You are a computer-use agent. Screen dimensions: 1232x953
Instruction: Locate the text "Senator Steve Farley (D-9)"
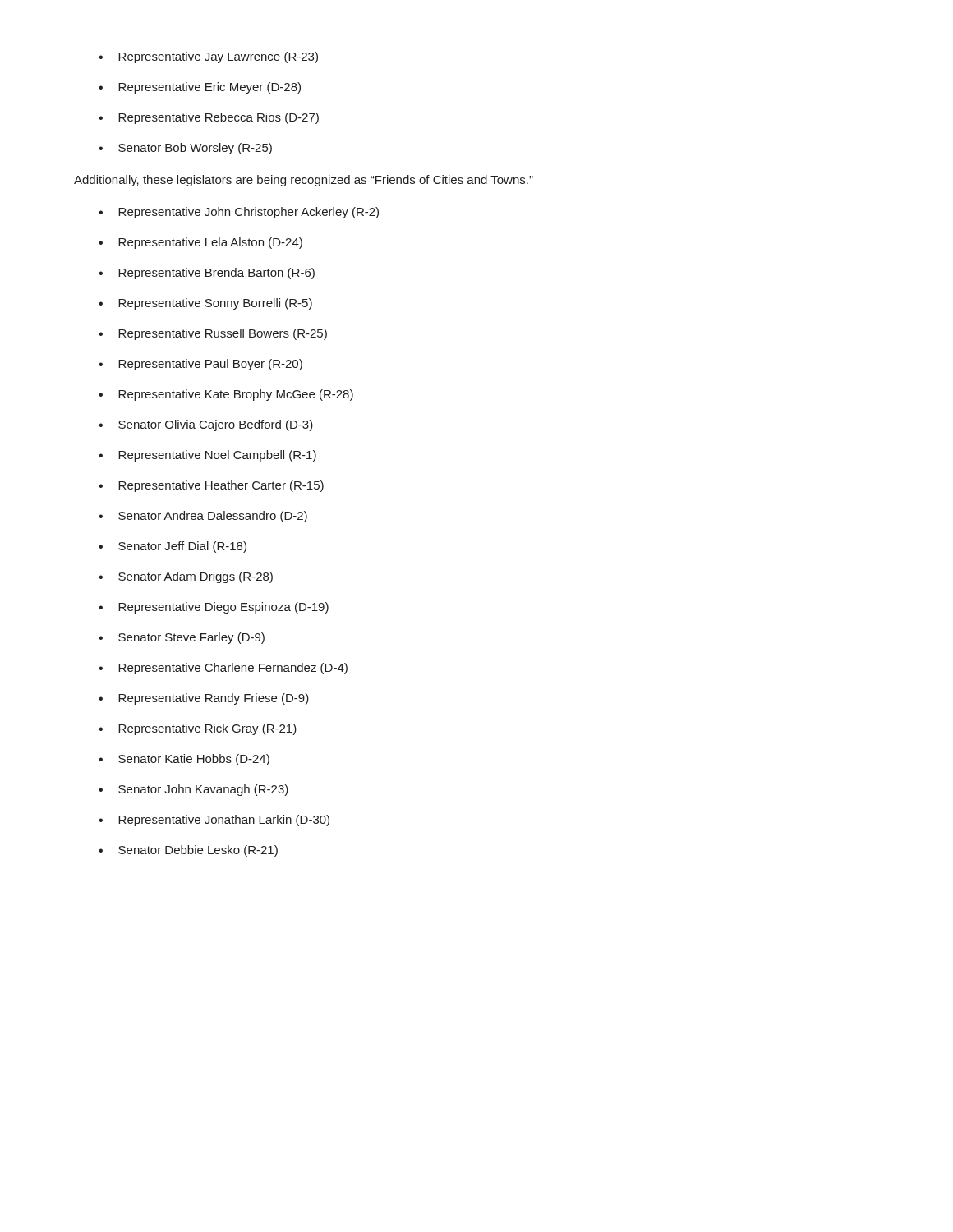pyautogui.click(x=192, y=637)
